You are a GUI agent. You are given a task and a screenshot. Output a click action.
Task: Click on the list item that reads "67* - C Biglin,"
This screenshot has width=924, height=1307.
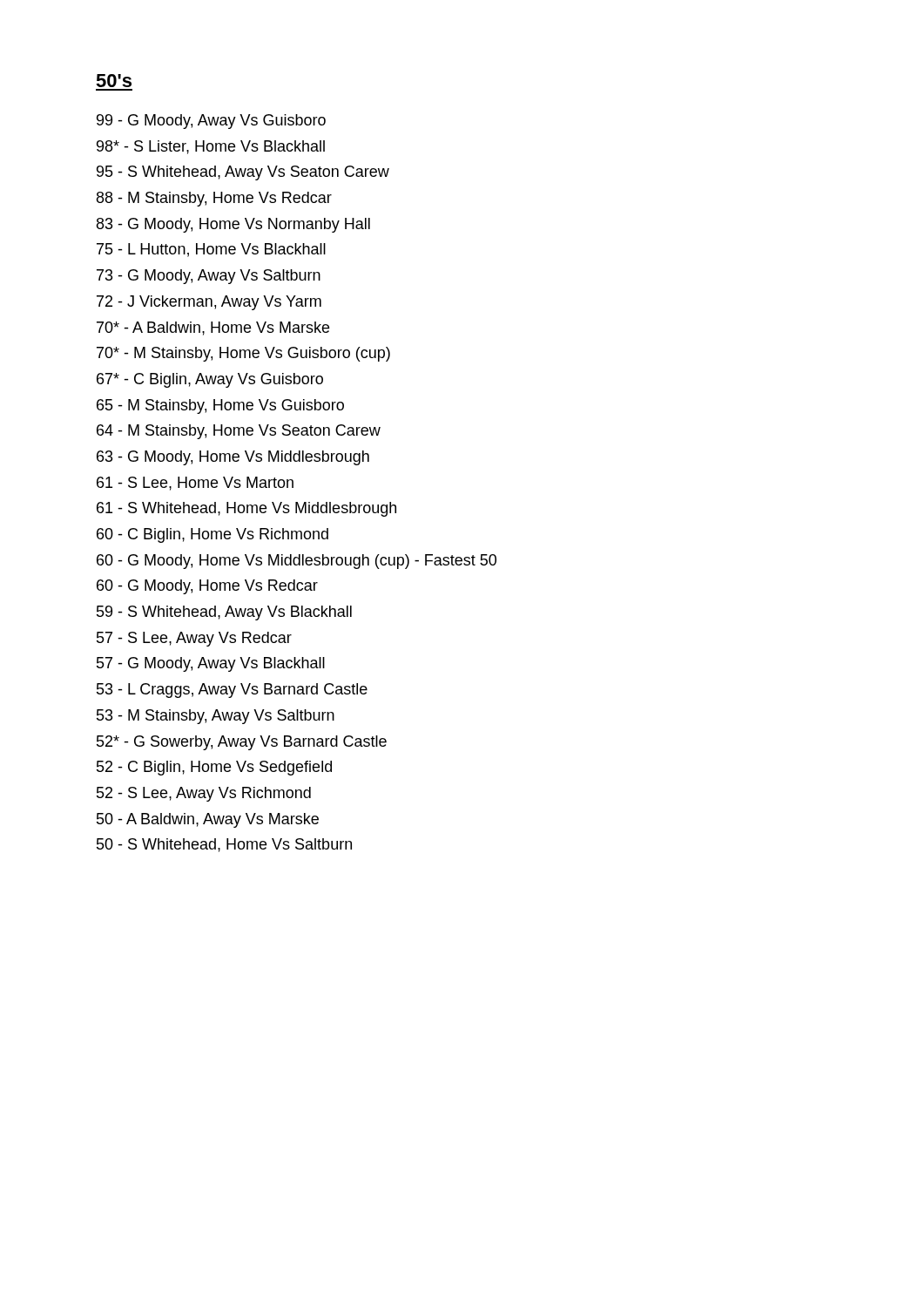point(210,379)
